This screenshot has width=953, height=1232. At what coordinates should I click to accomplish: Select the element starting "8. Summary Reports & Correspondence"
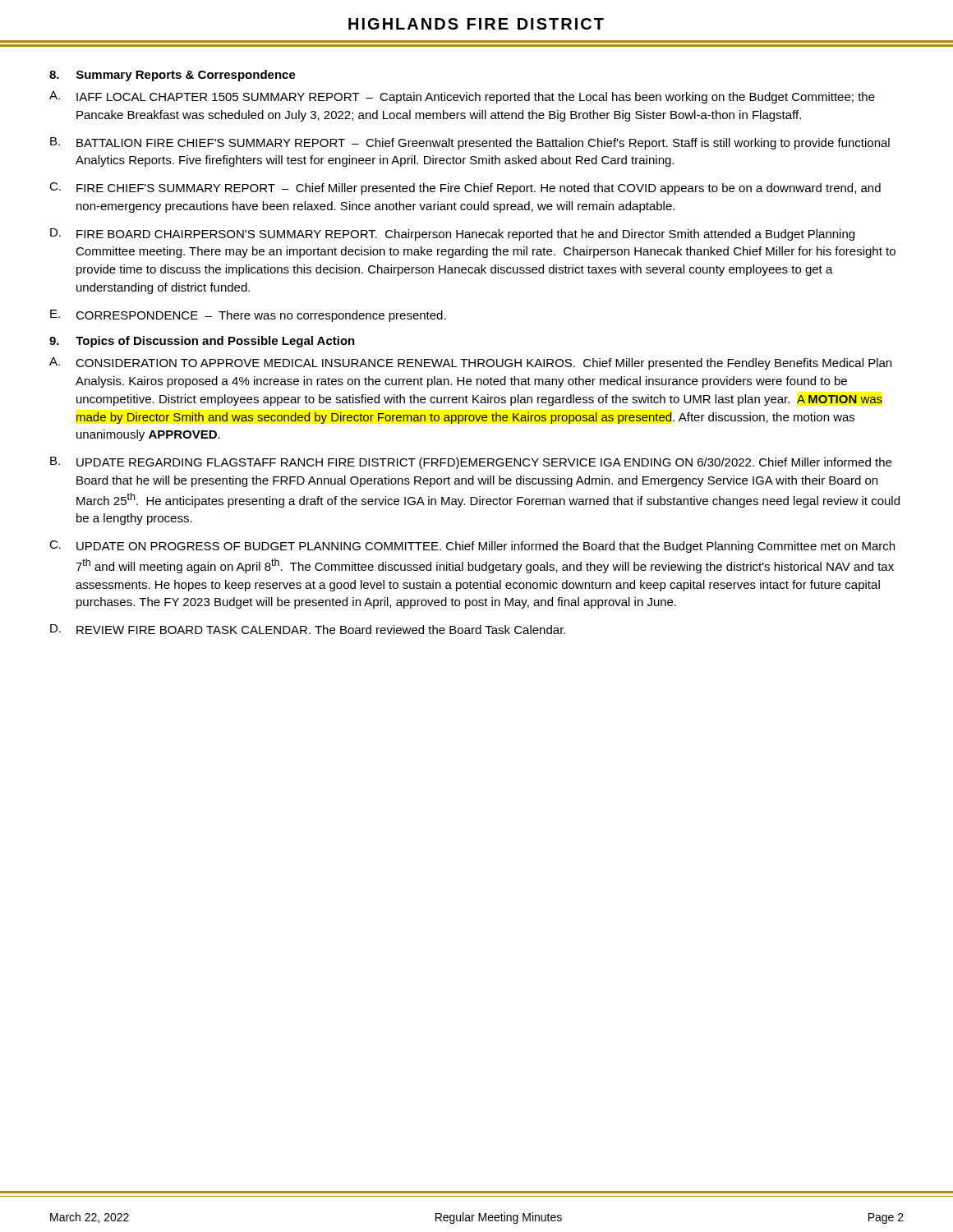pos(172,74)
